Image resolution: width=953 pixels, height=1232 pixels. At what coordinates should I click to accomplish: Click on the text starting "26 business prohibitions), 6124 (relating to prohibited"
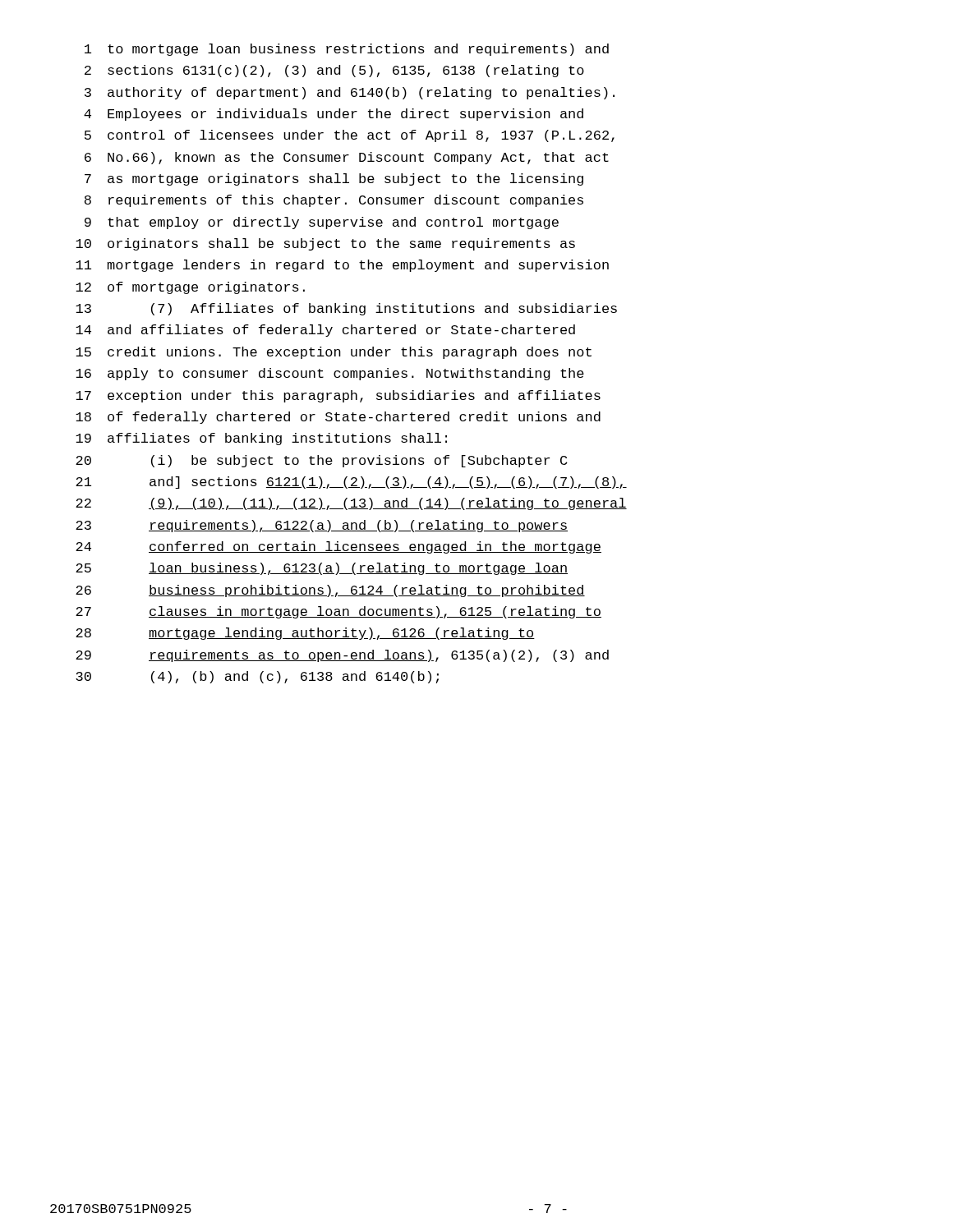(x=476, y=591)
